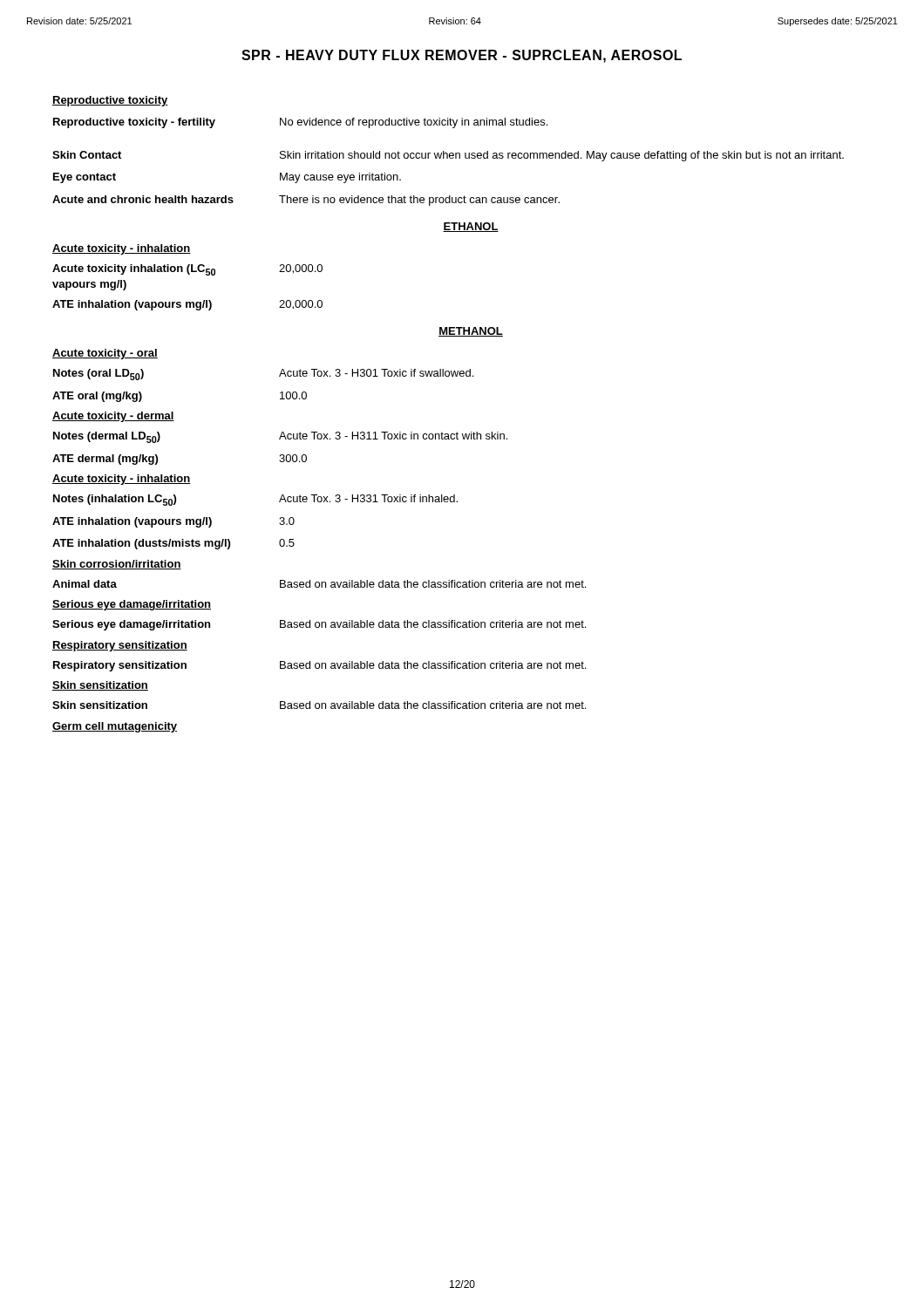Find the element starting "ATE dermal (mg/kg) 300.0"

coord(100,459)
